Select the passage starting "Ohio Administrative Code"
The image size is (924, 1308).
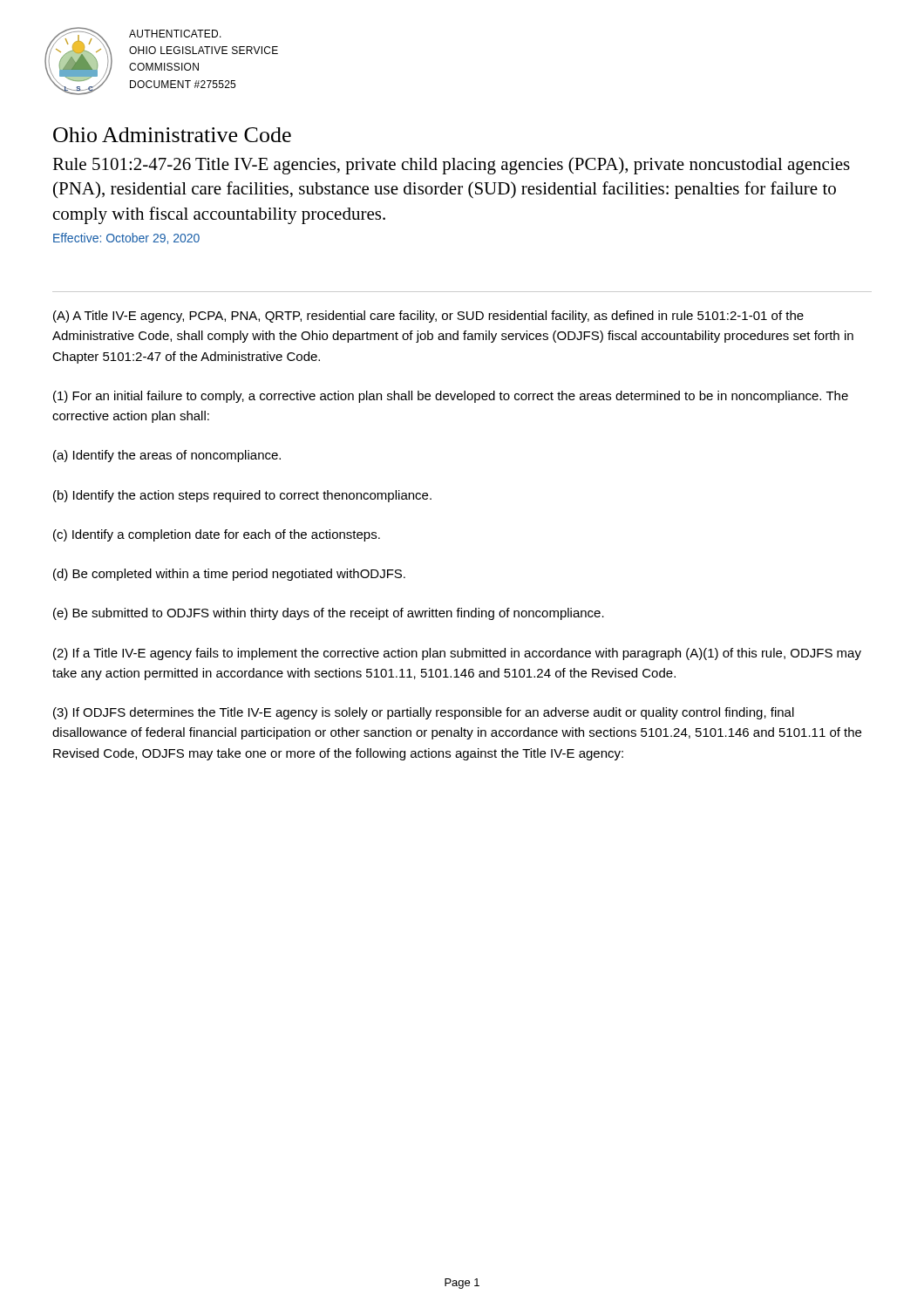(172, 135)
